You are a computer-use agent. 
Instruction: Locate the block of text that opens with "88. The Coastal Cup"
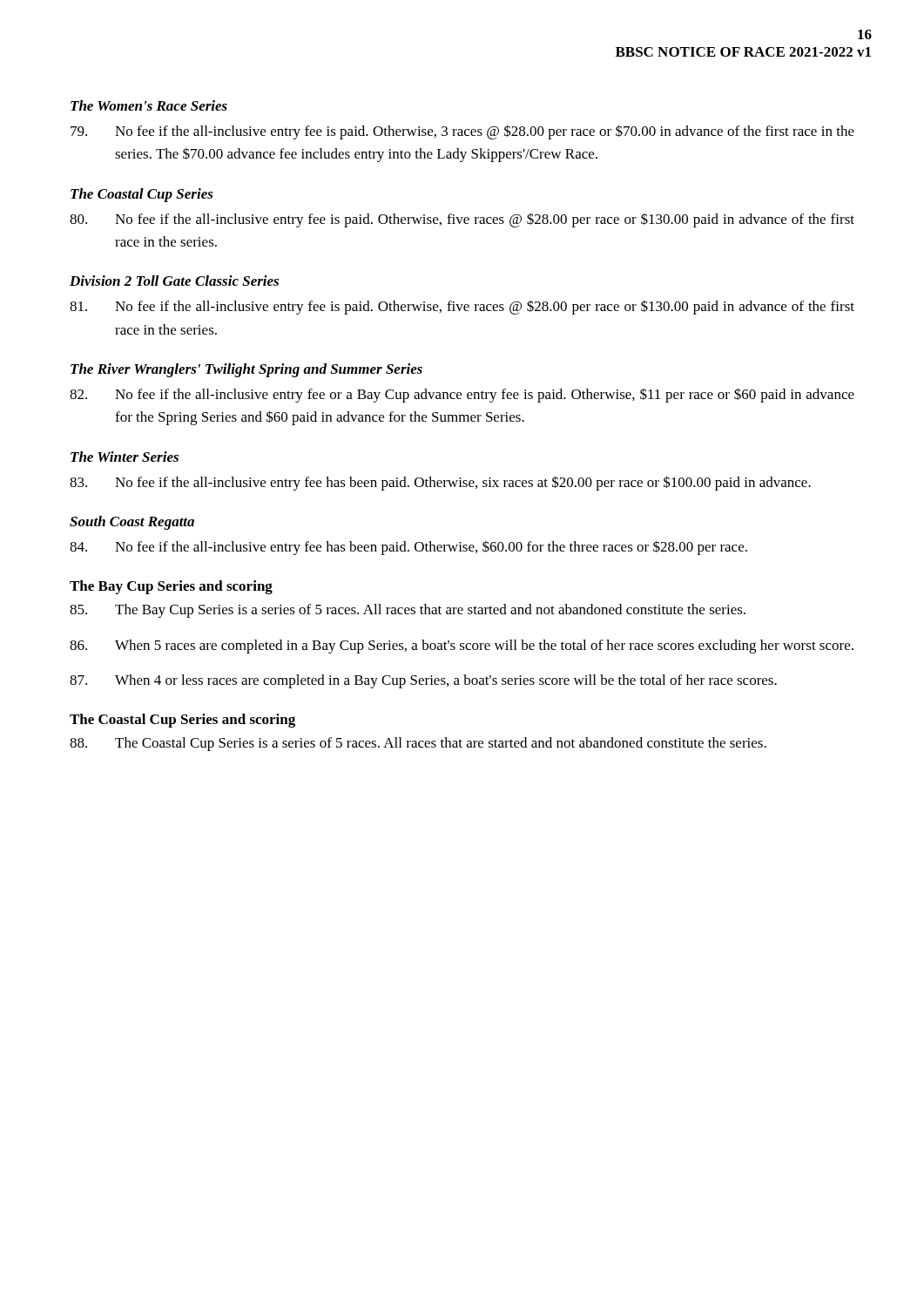click(x=462, y=744)
